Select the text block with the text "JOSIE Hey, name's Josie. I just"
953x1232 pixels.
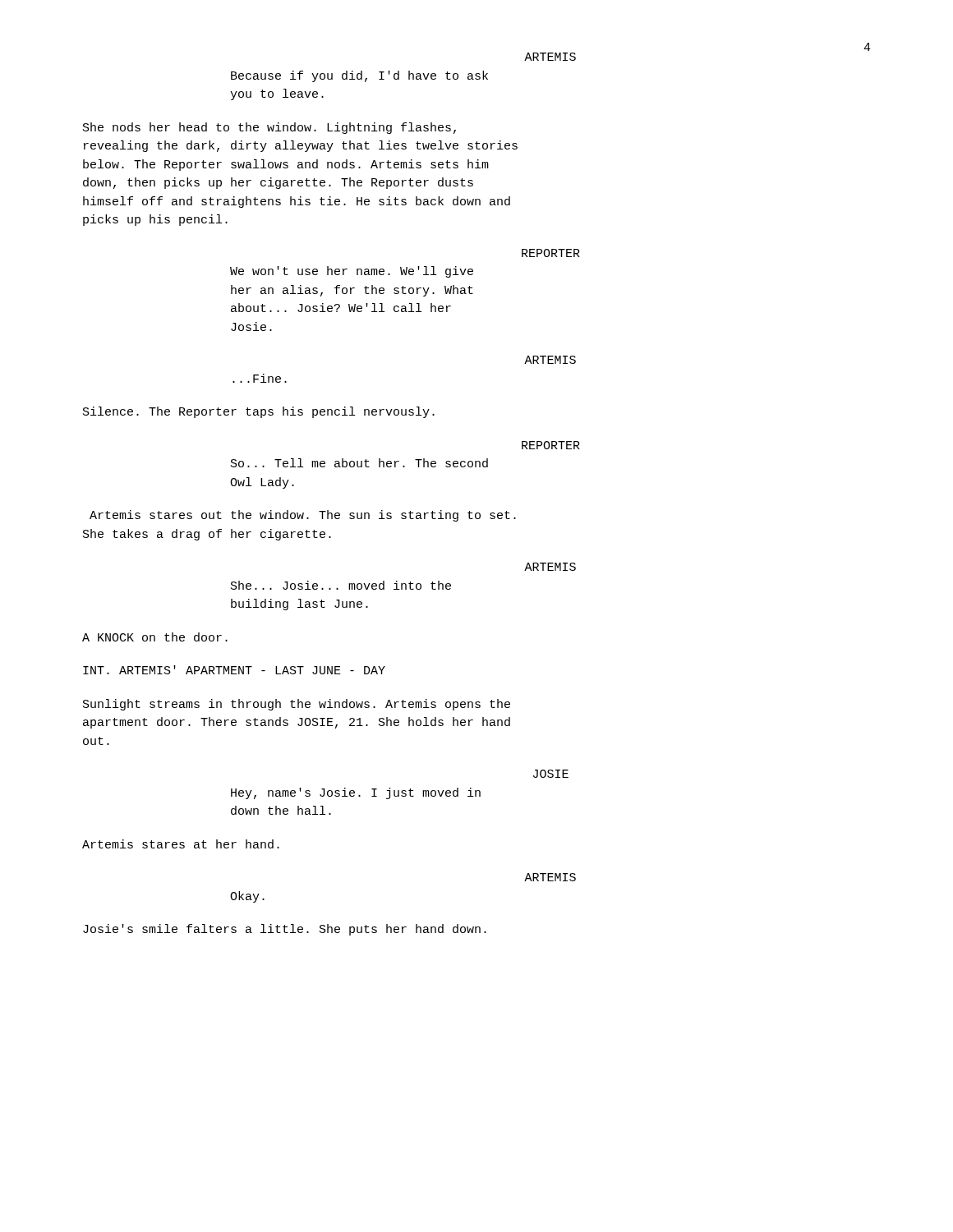(551, 774)
